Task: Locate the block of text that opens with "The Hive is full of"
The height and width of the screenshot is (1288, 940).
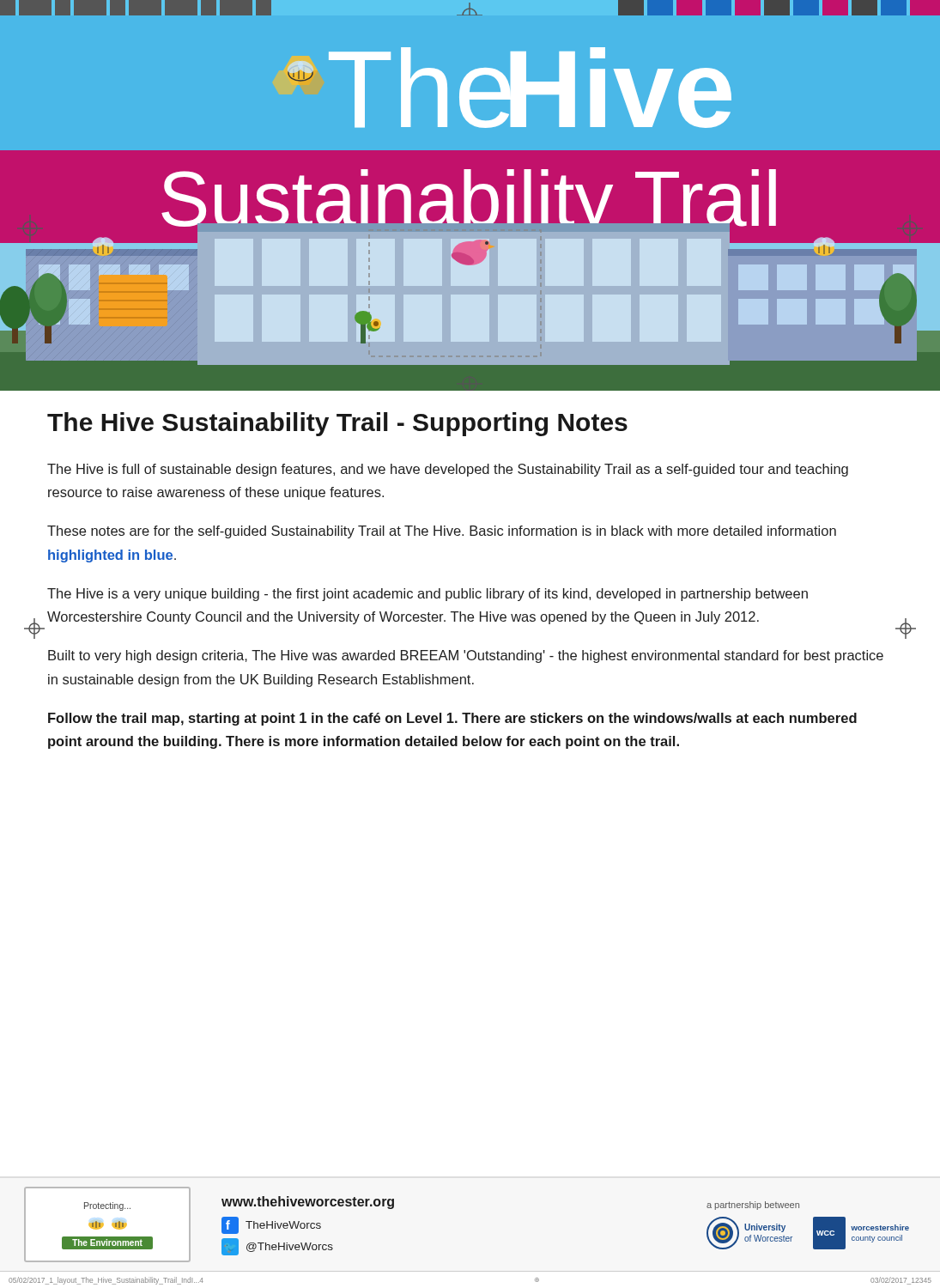Action: pyautogui.click(x=448, y=480)
